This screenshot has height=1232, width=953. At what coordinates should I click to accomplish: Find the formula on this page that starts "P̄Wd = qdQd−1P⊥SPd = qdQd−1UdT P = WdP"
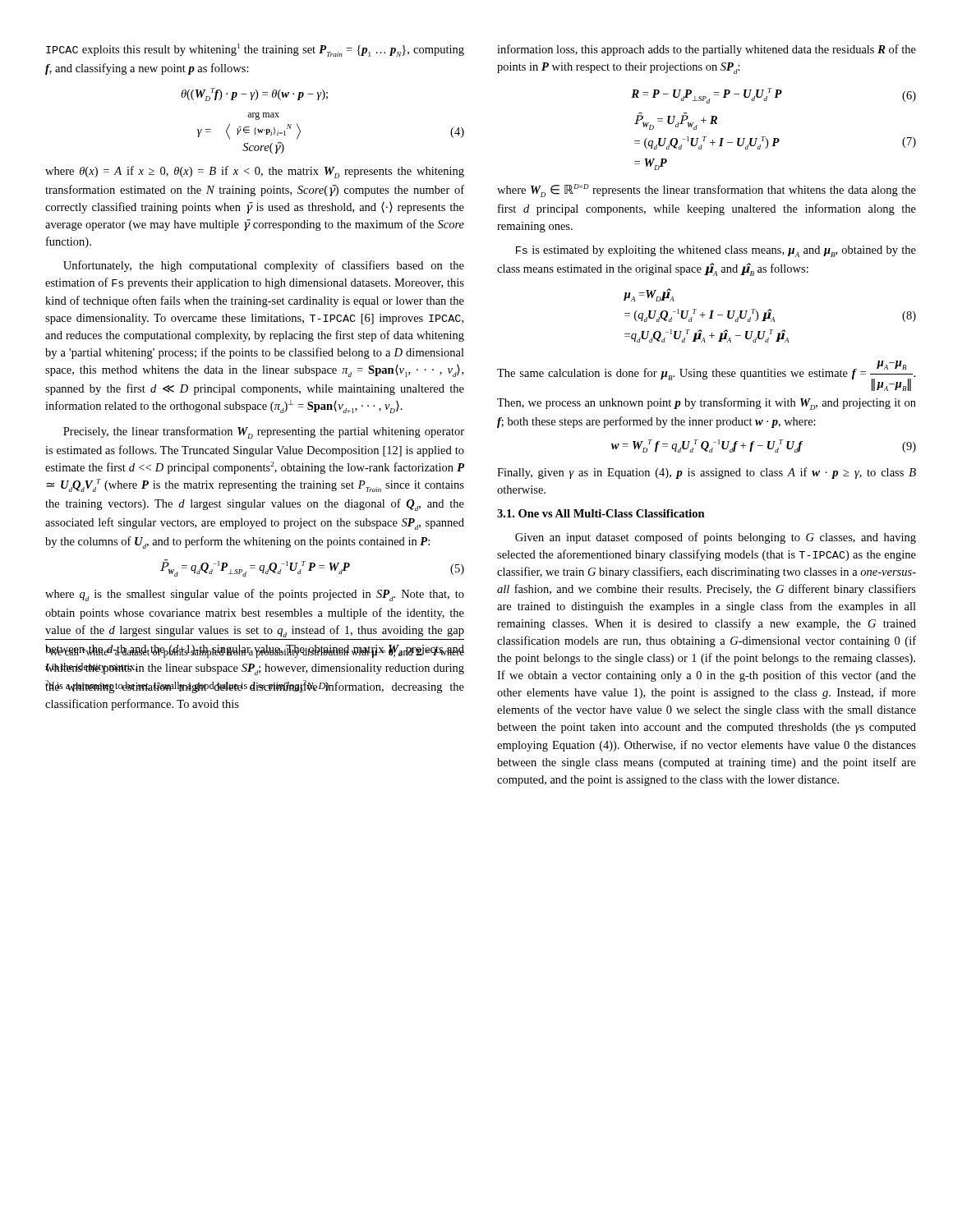[x=255, y=569]
